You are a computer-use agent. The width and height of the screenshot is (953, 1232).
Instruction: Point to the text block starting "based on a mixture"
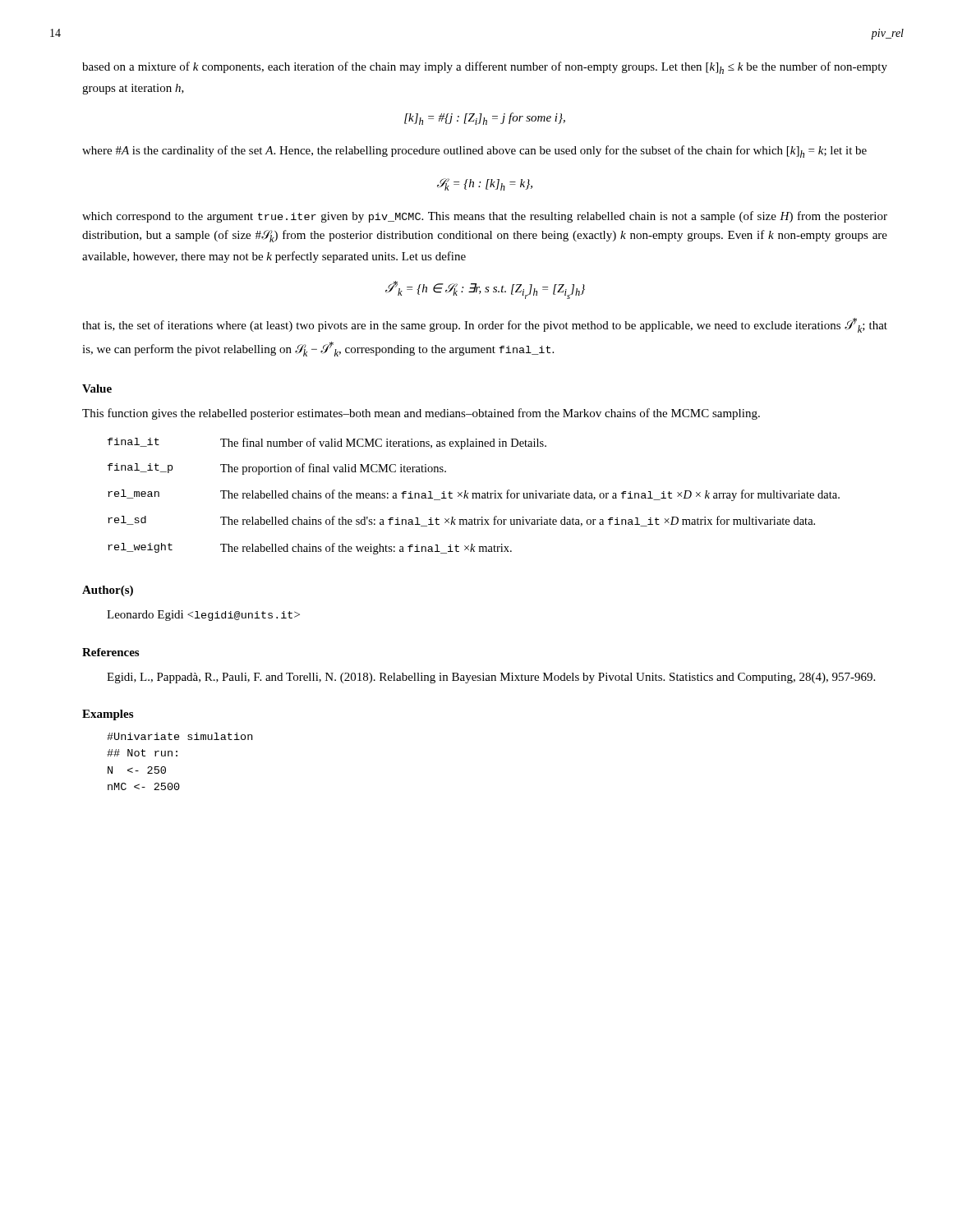[485, 77]
